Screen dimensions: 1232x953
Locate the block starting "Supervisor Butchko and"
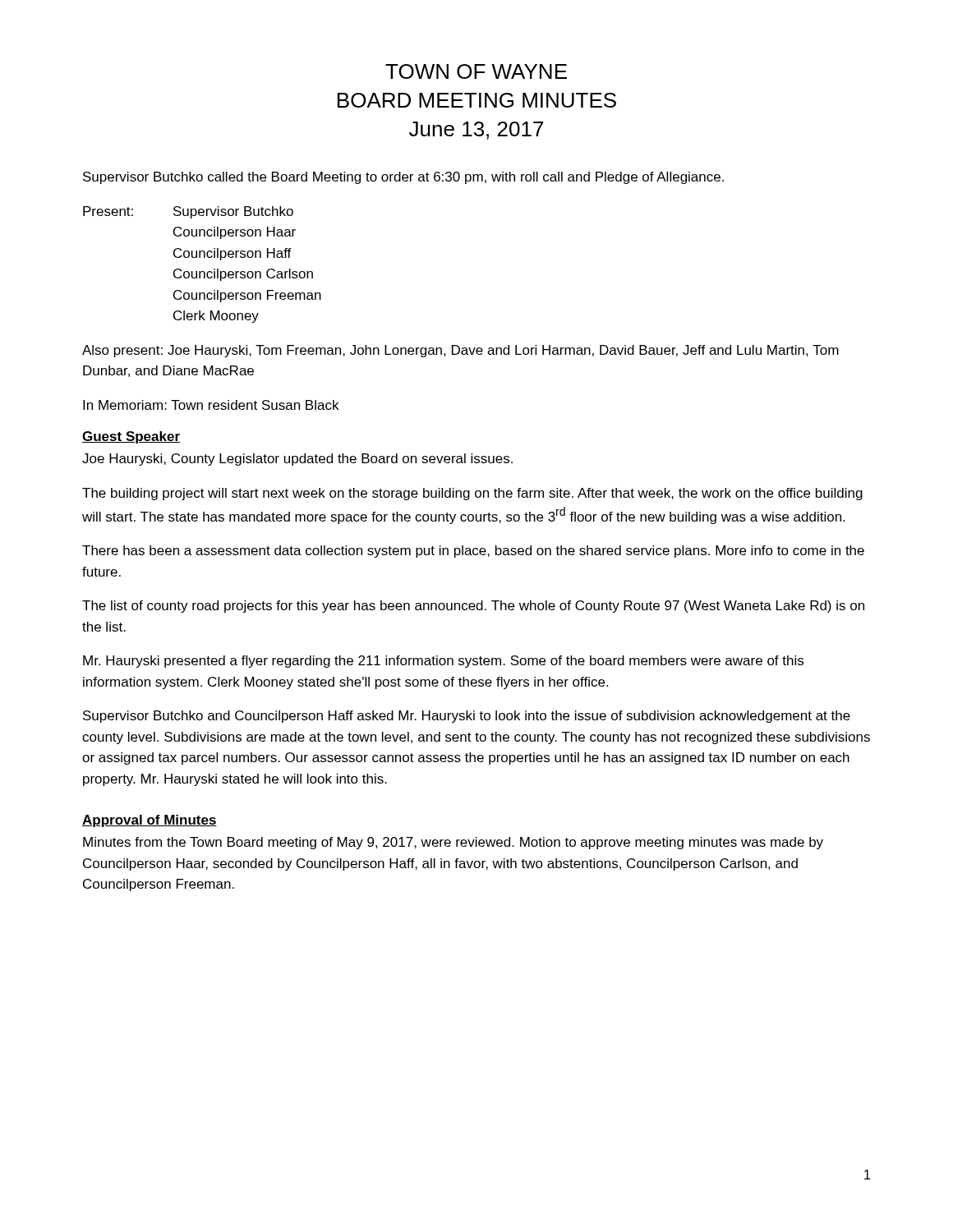click(476, 748)
